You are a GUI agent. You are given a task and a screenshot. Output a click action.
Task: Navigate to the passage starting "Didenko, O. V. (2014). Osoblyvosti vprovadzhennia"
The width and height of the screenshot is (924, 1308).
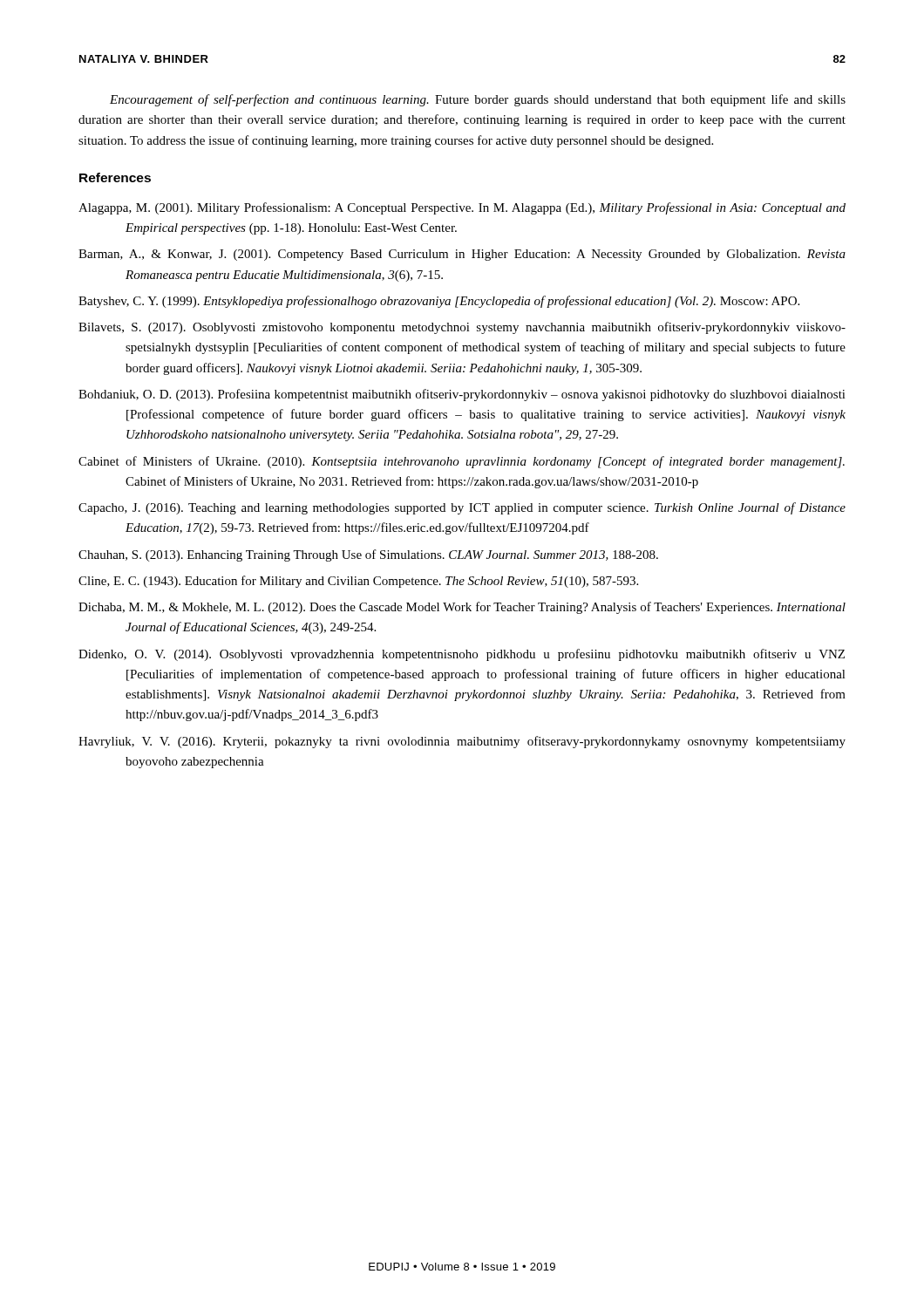pos(462,684)
